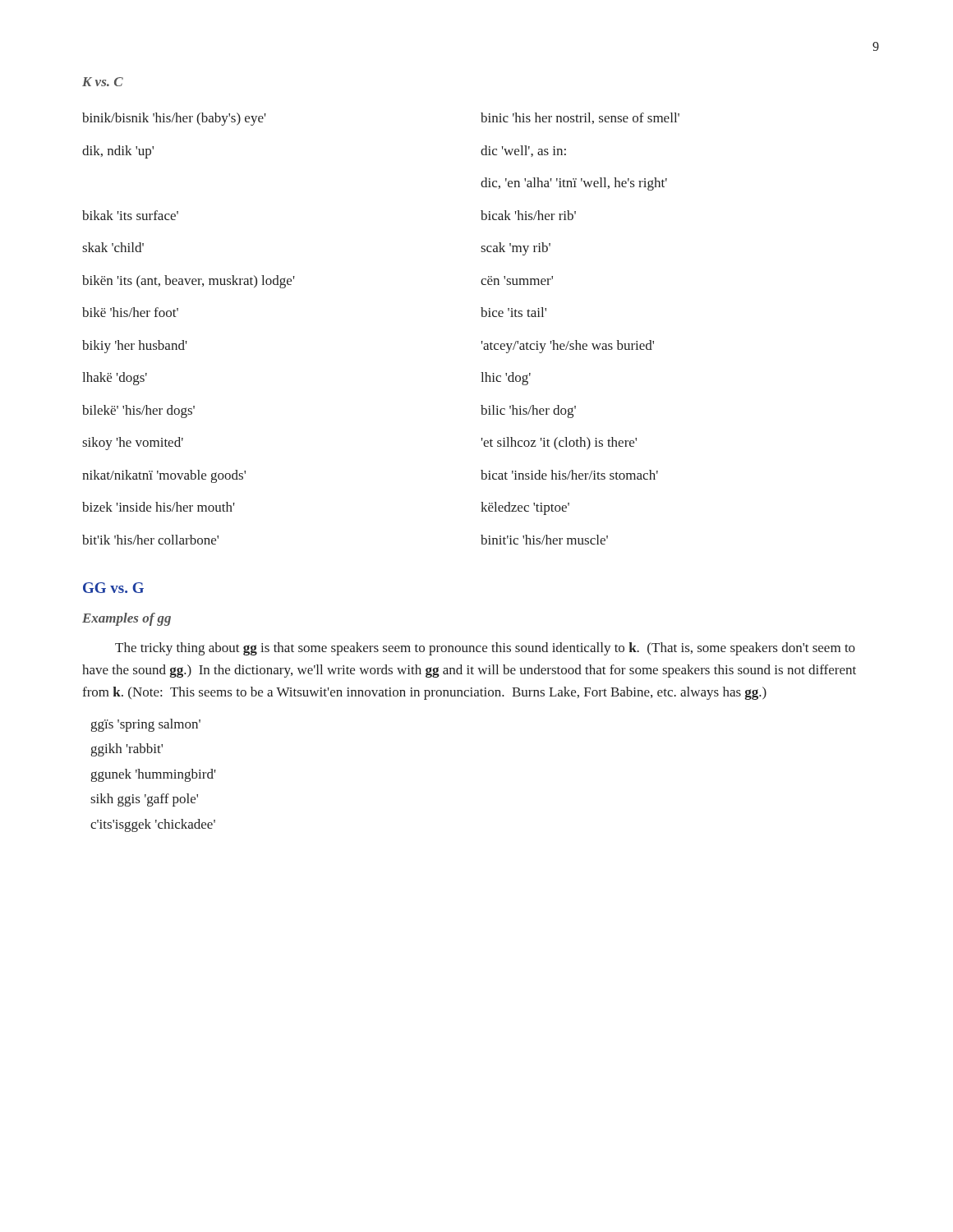Navigate to the element starting "sikh ggis 'gaff pole'"
The image size is (953, 1232).
[145, 799]
